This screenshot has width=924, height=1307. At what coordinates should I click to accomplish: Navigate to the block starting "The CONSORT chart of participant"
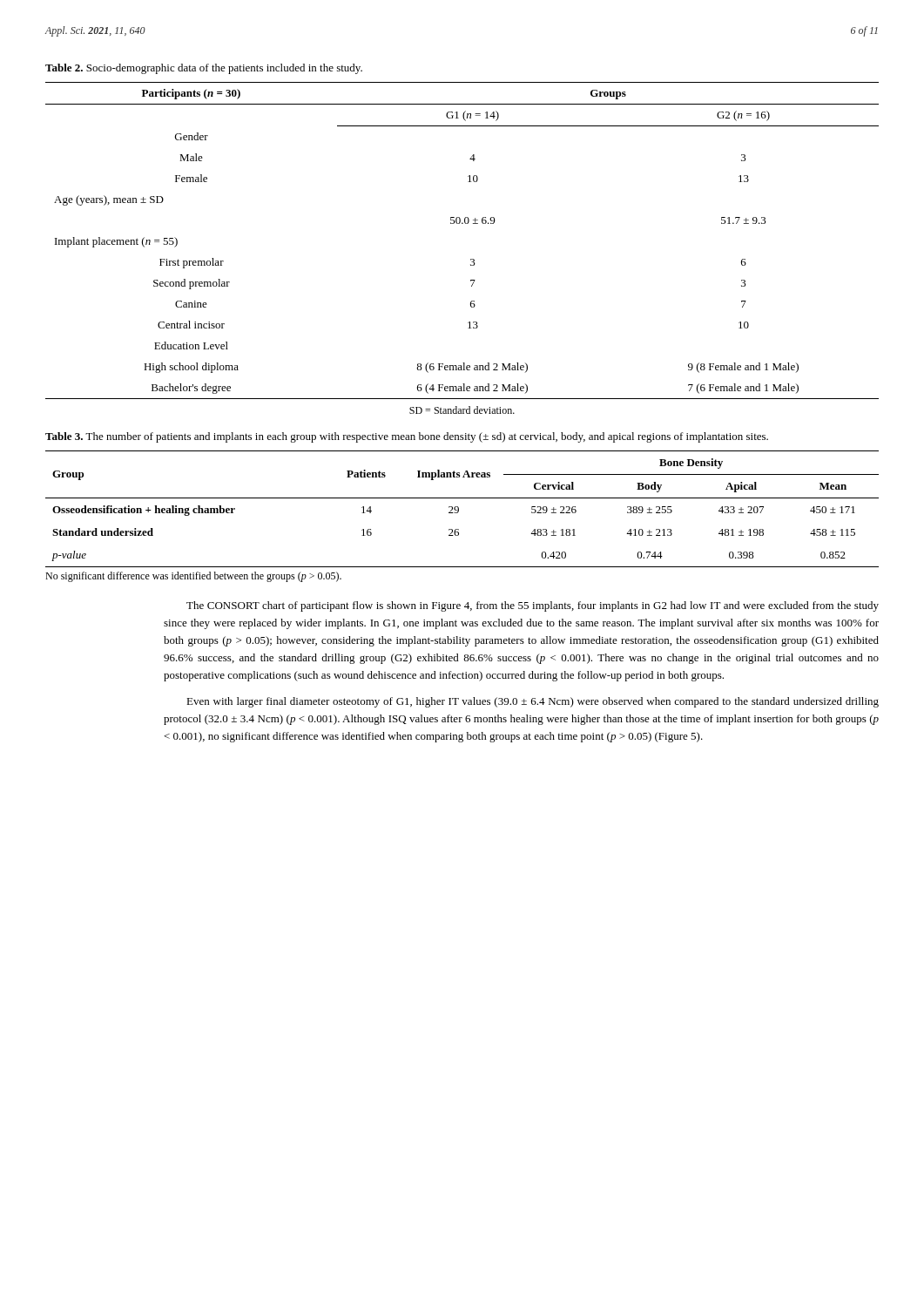(521, 640)
